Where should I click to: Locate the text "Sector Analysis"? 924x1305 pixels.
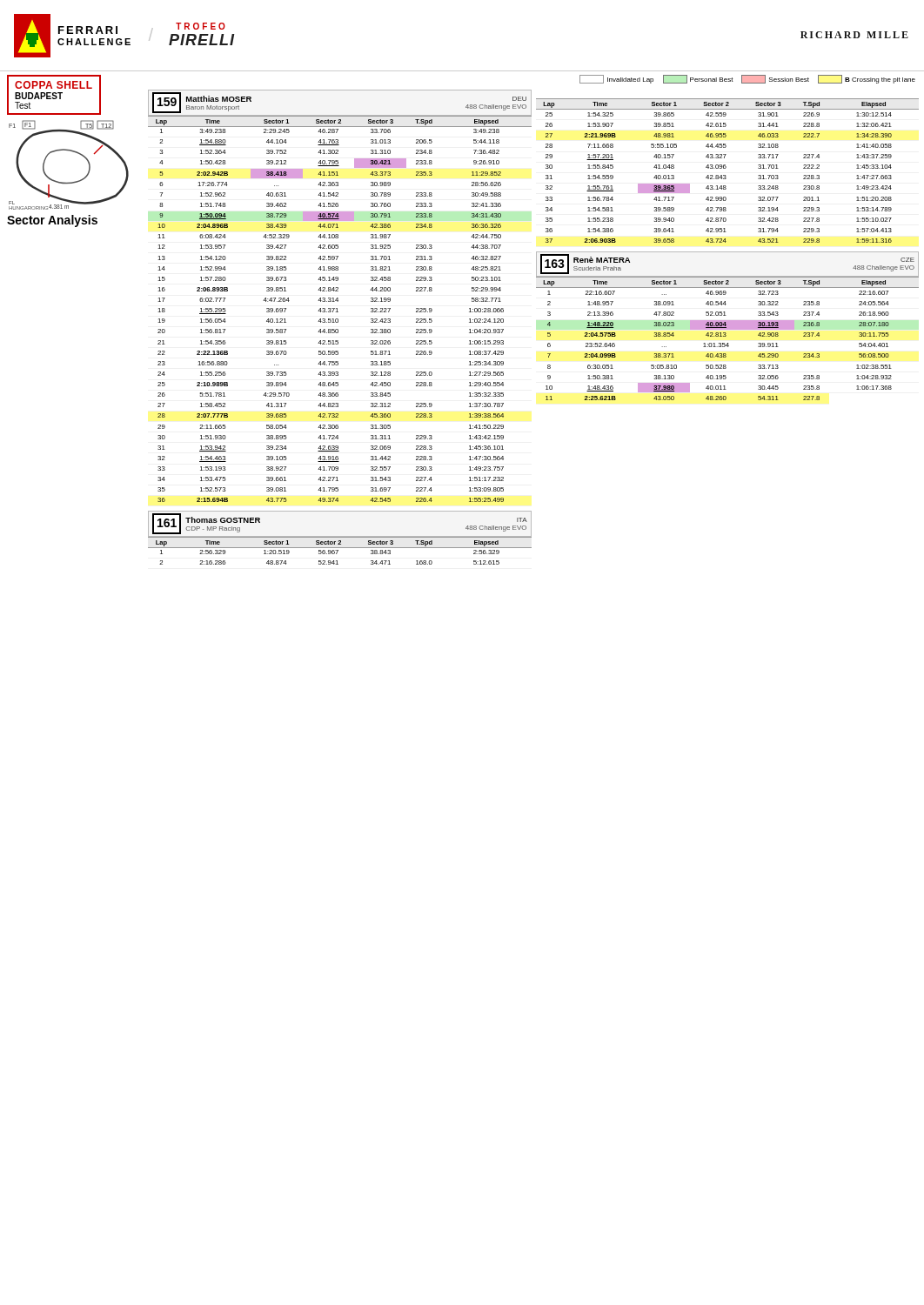click(x=52, y=220)
